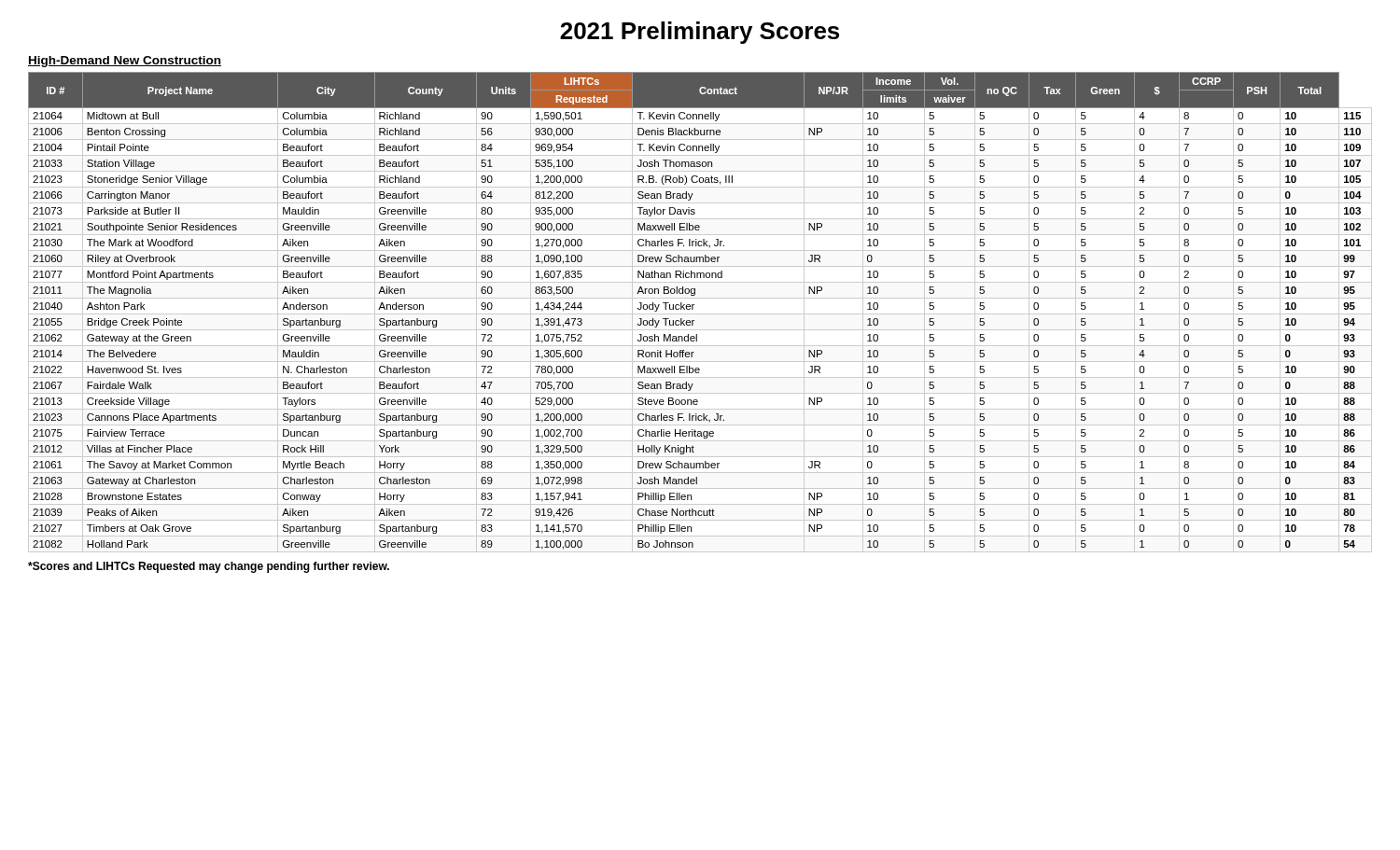Image resolution: width=1400 pixels, height=850 pixels.
Task: Where is the passage that starts "Scores and LIHTCs Requested may change"?
Action: (209, 566)
